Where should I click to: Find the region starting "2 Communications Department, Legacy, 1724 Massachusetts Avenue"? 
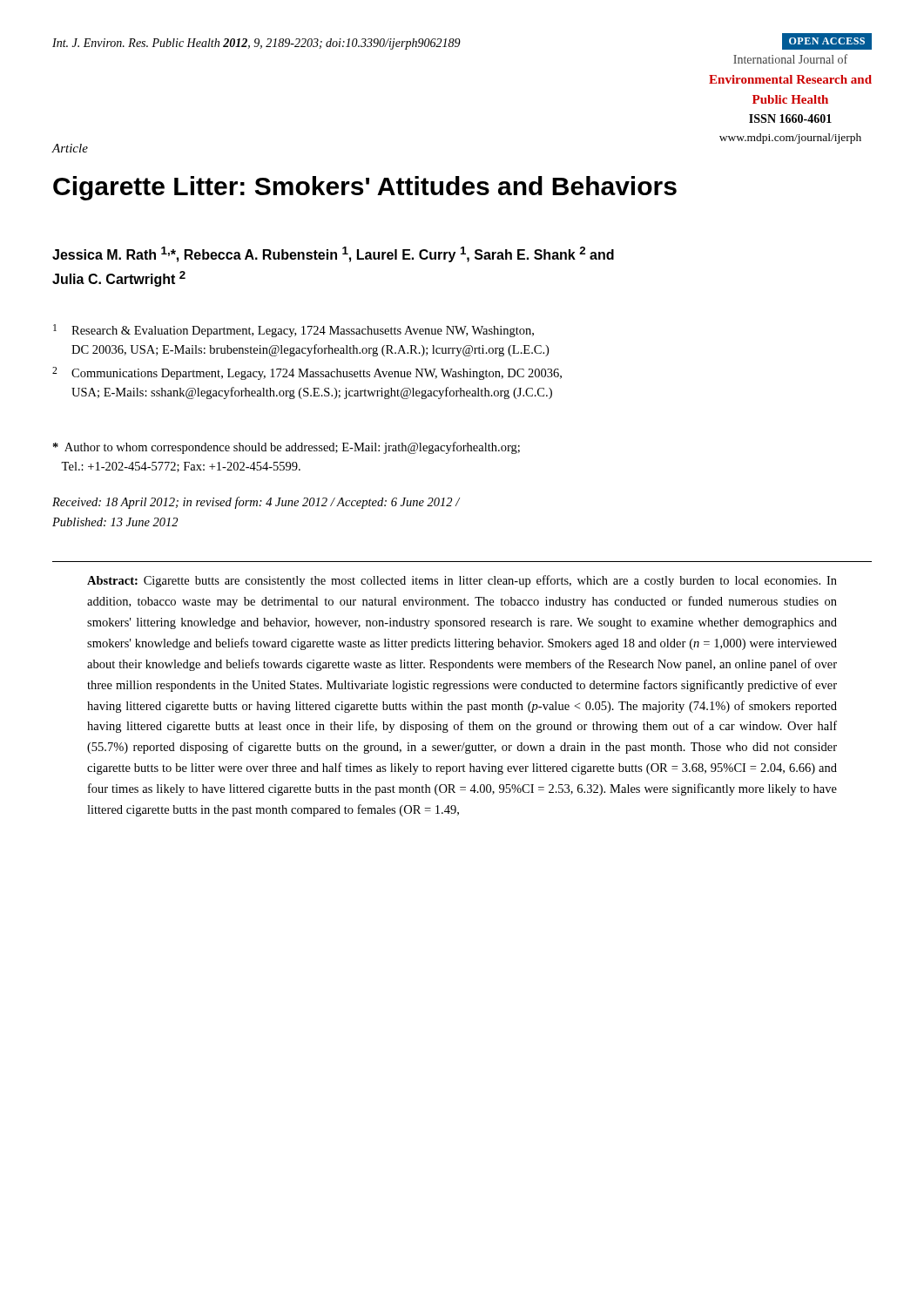tap(307, 383)
